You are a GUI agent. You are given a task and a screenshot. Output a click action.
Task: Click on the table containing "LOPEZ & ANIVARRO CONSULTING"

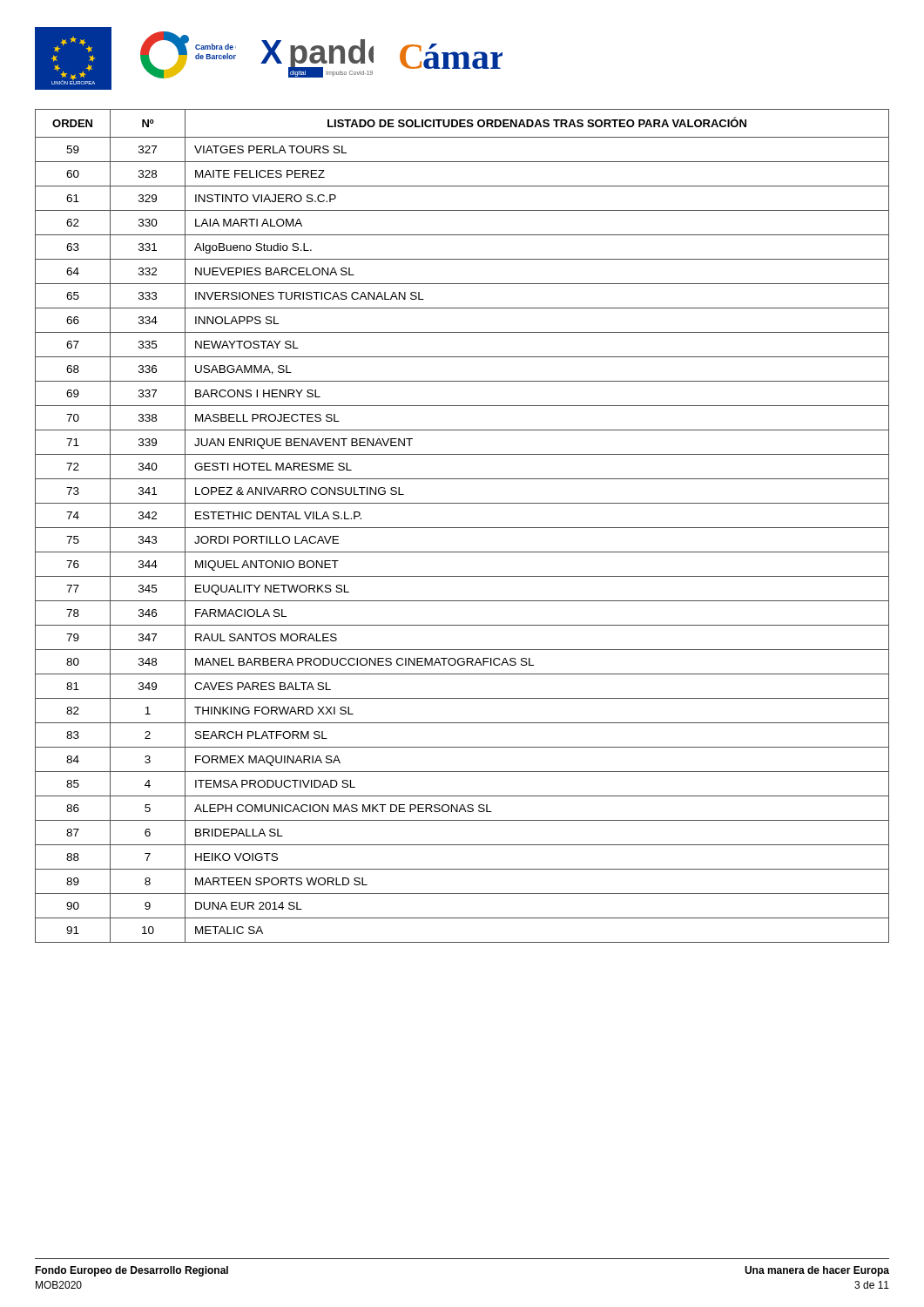(x=462, y=526)
